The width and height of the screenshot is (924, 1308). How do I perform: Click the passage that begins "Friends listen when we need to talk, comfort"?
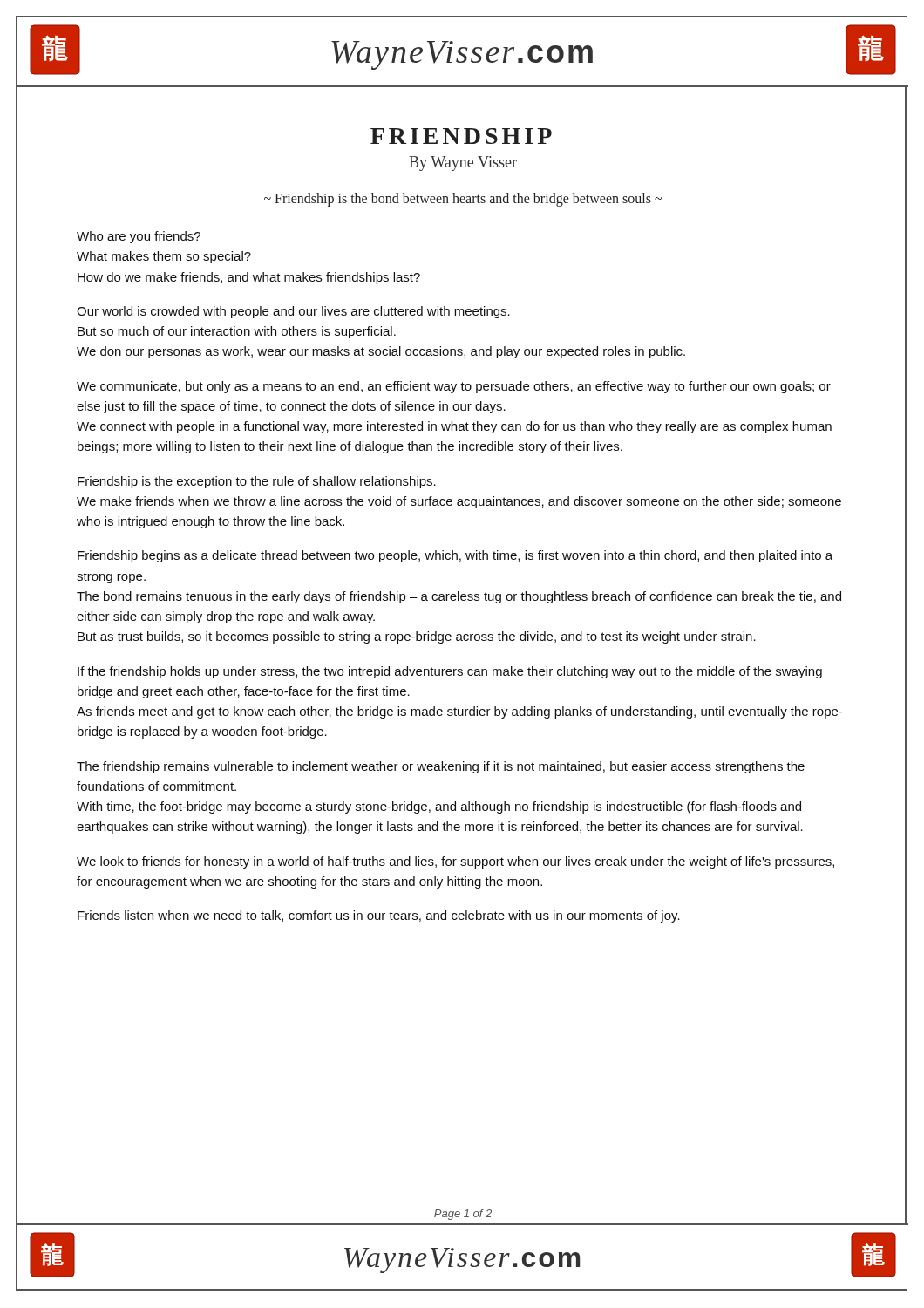coord(379,915)
